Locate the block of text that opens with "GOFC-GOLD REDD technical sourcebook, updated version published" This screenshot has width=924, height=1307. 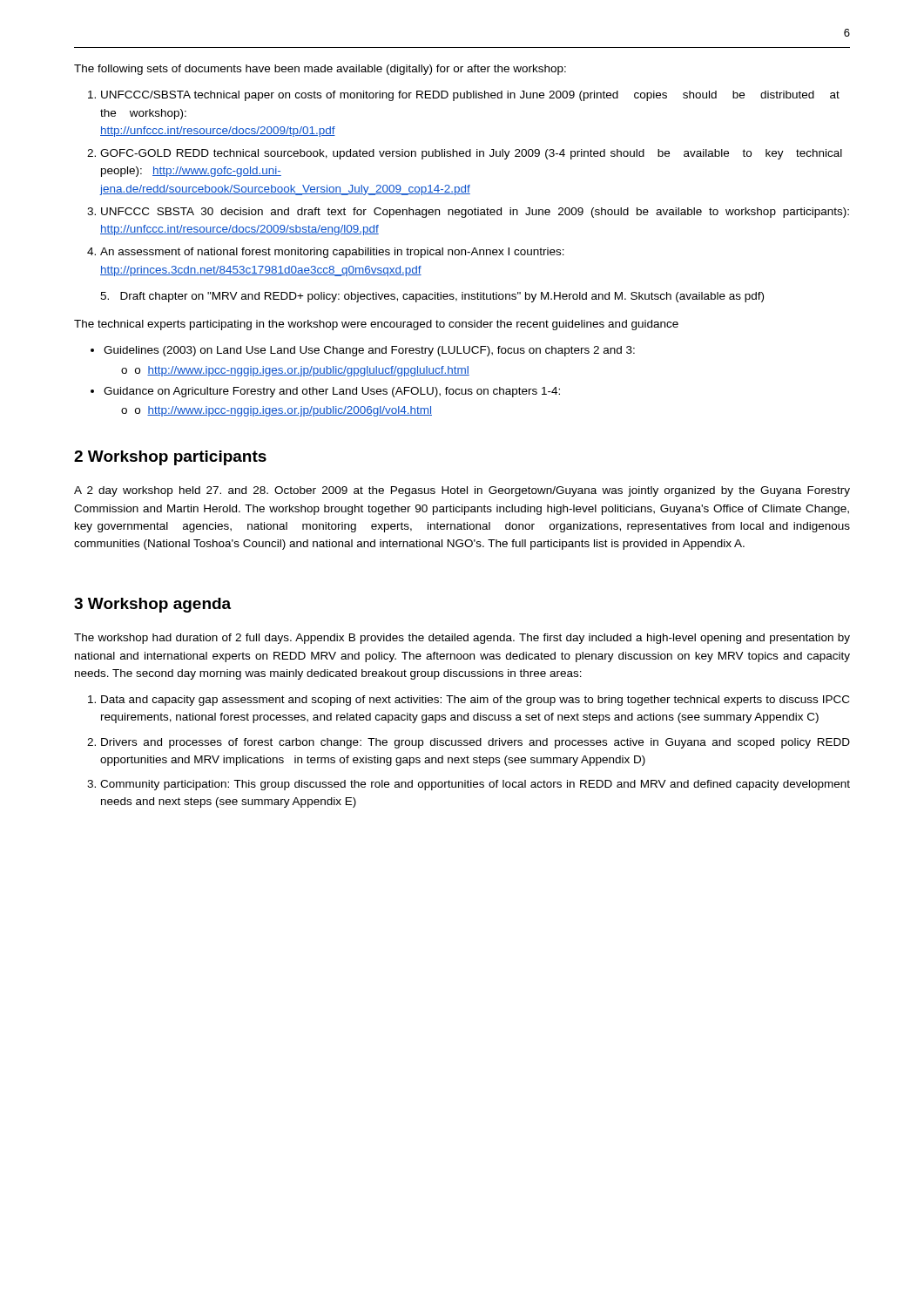[x=471, y=154]
